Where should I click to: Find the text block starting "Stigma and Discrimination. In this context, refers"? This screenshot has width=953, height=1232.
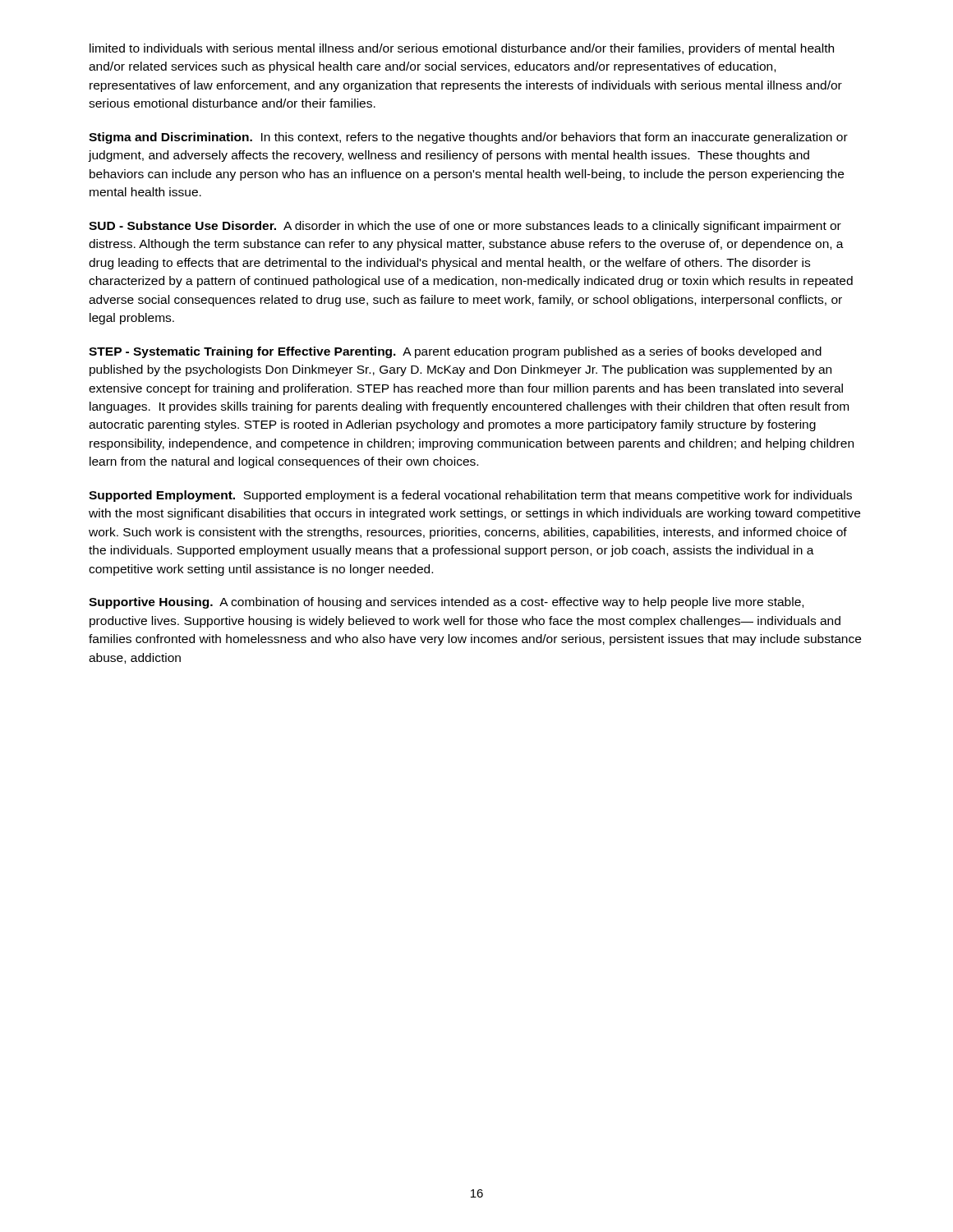(468, 164)
